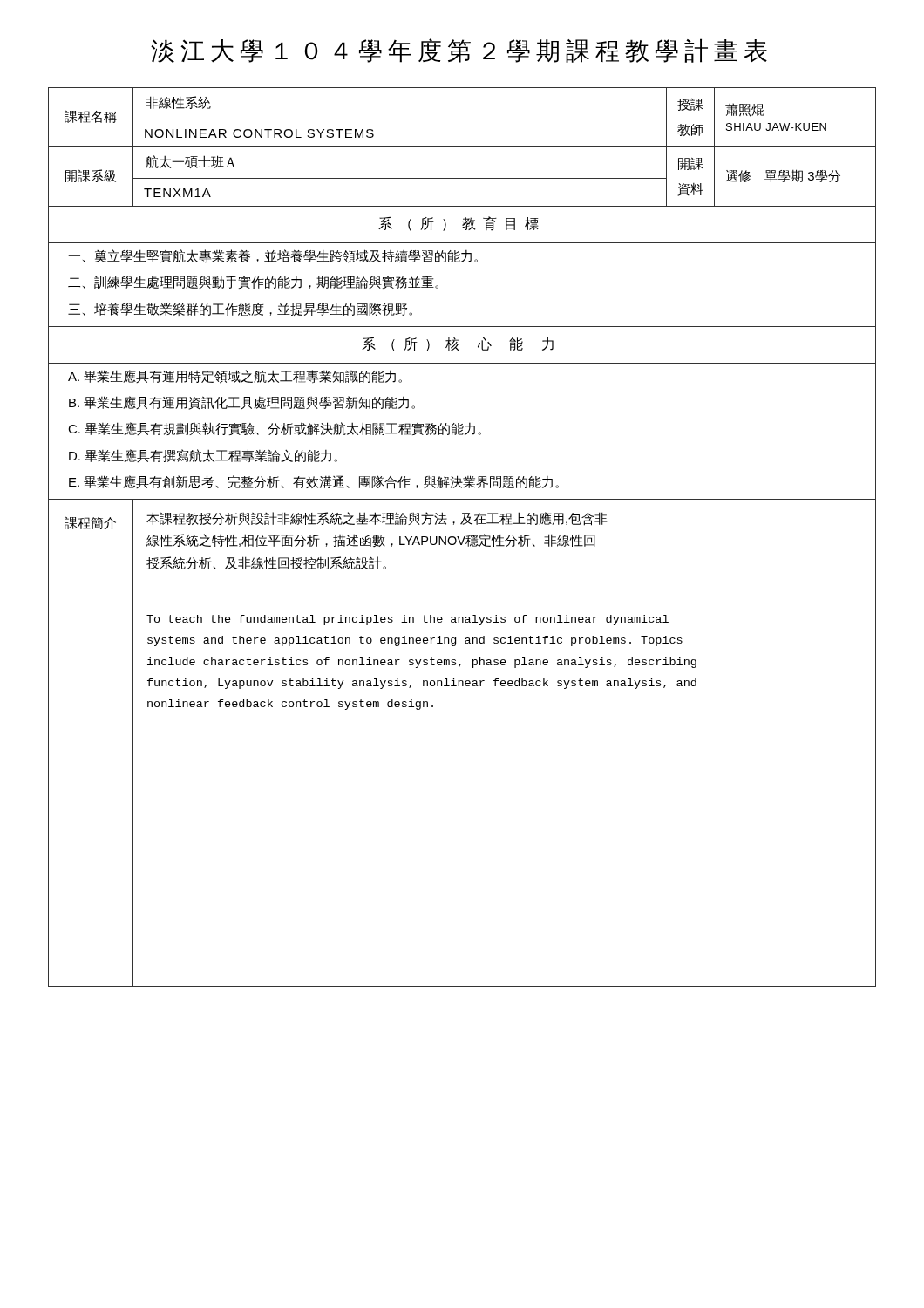Select the passage starting "B. 畢業生應具有運用資訊化工具處理問題與學習新知的能力。"
Screen dimensions: 1308x924
coord(246,402)
